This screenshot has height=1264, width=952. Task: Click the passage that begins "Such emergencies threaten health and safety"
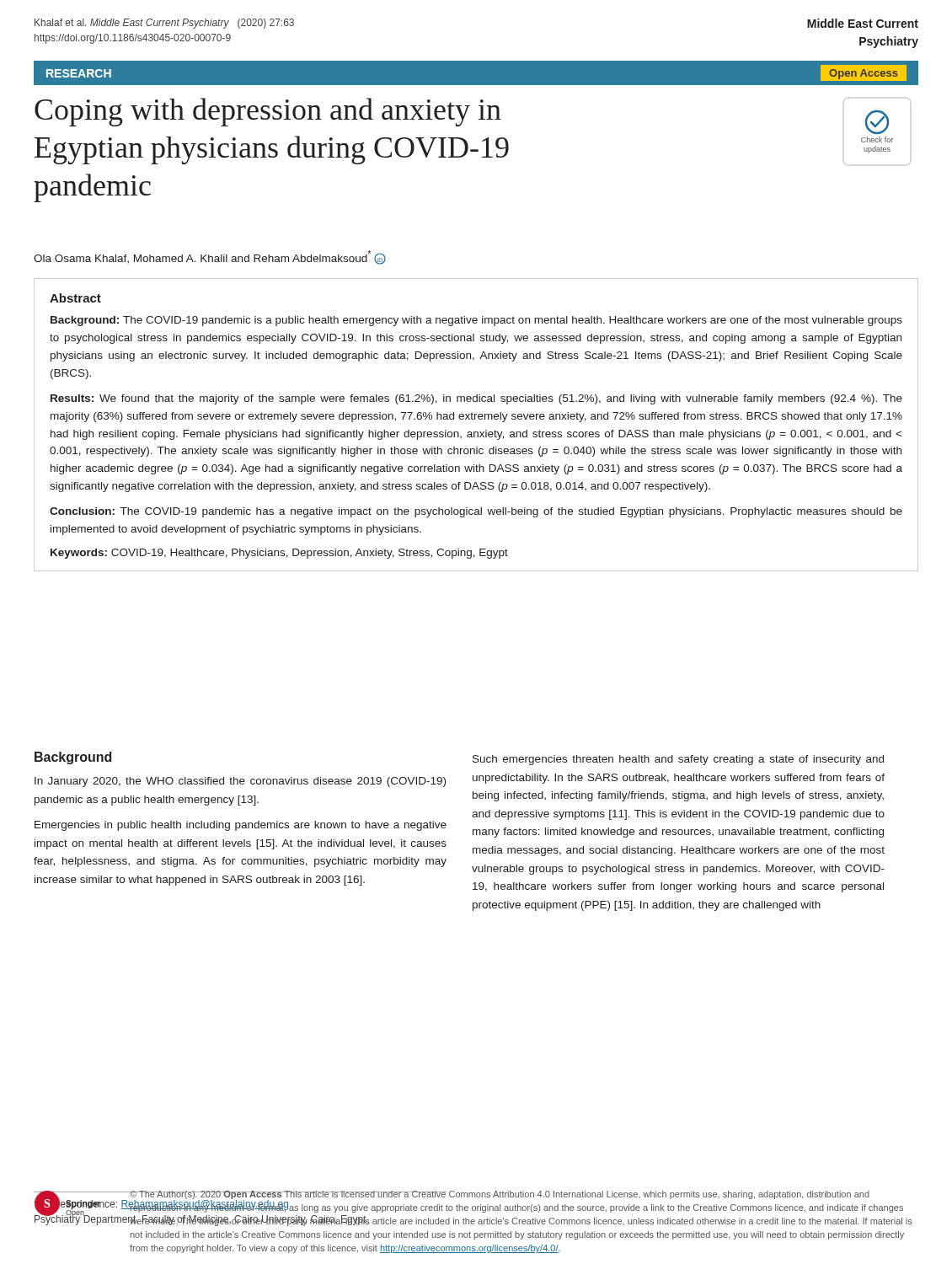point(678,832)
